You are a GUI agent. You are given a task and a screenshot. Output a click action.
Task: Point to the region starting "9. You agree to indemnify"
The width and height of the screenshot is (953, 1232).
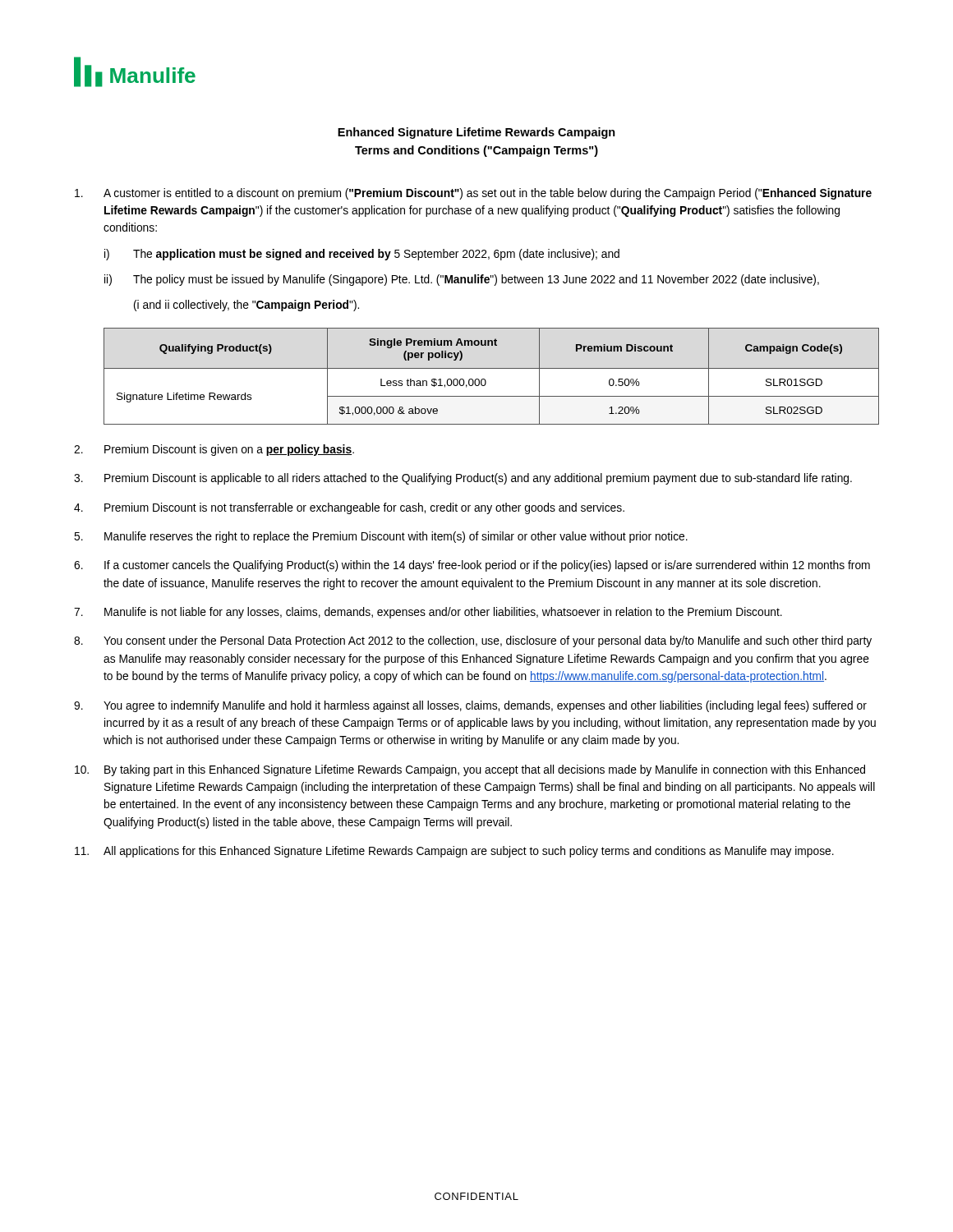click(x=476, y=723)
